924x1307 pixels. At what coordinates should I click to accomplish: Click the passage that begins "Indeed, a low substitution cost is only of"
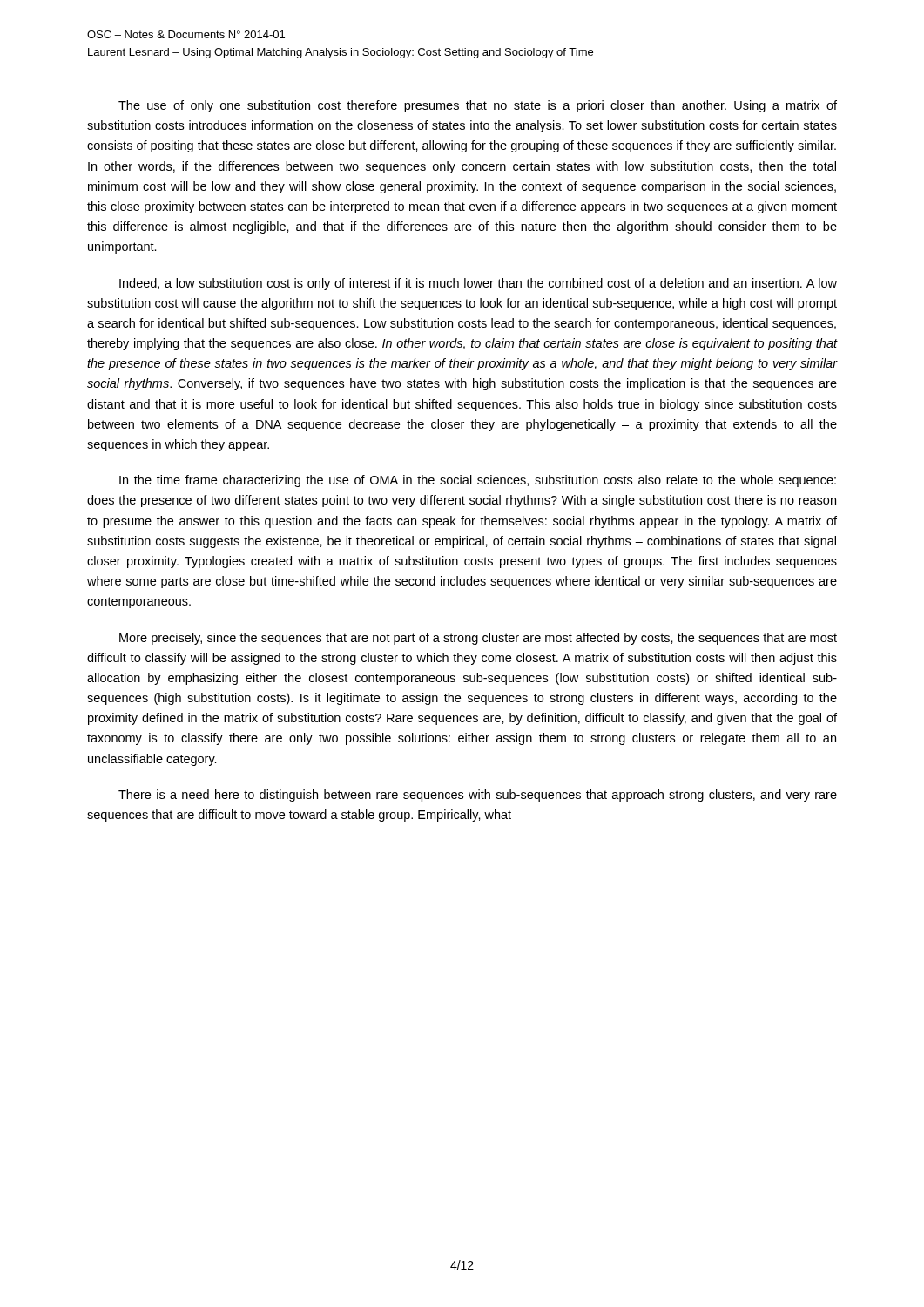click(462, 364)
